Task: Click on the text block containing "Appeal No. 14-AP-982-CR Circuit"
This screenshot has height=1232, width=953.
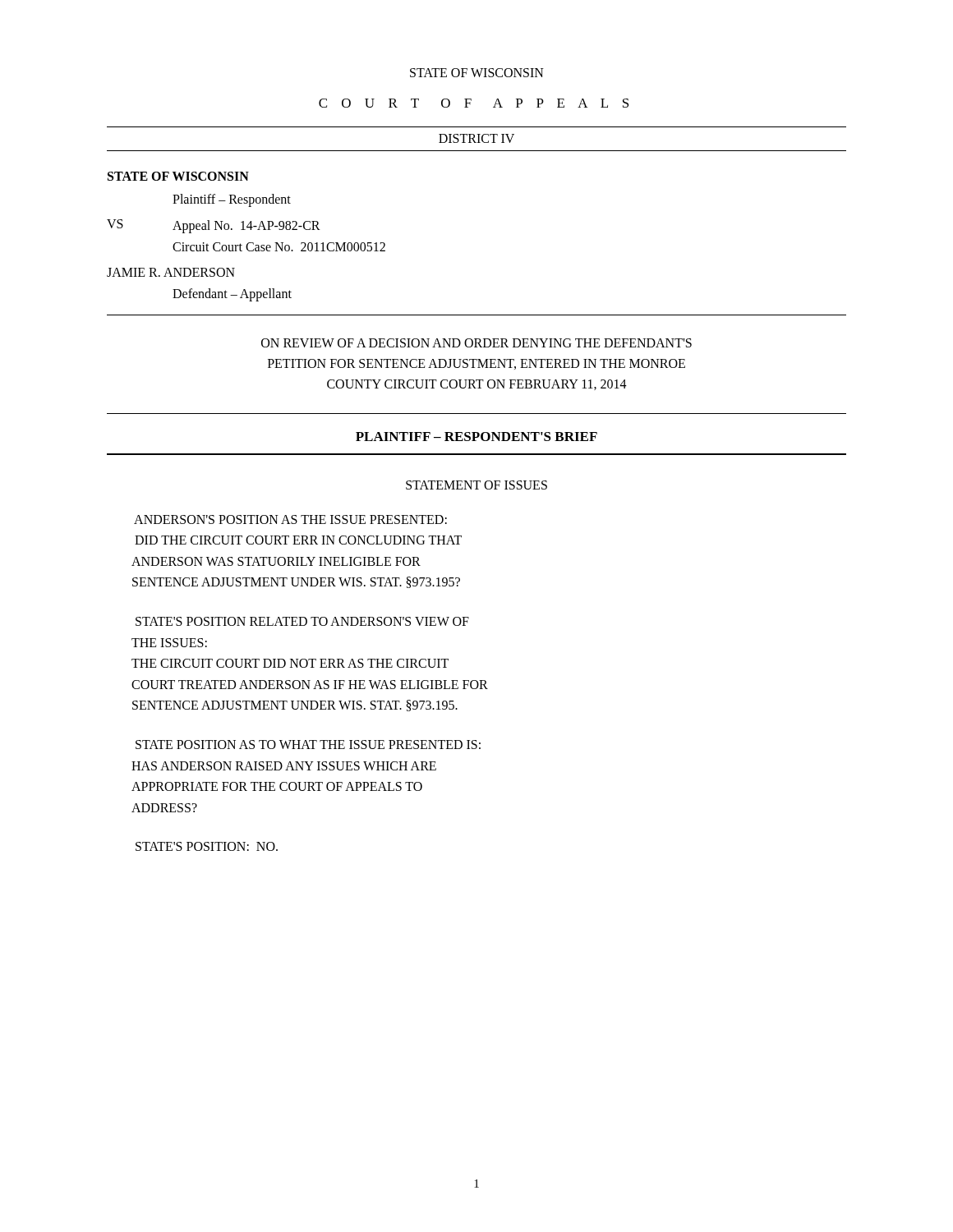Action: (279, 236)
